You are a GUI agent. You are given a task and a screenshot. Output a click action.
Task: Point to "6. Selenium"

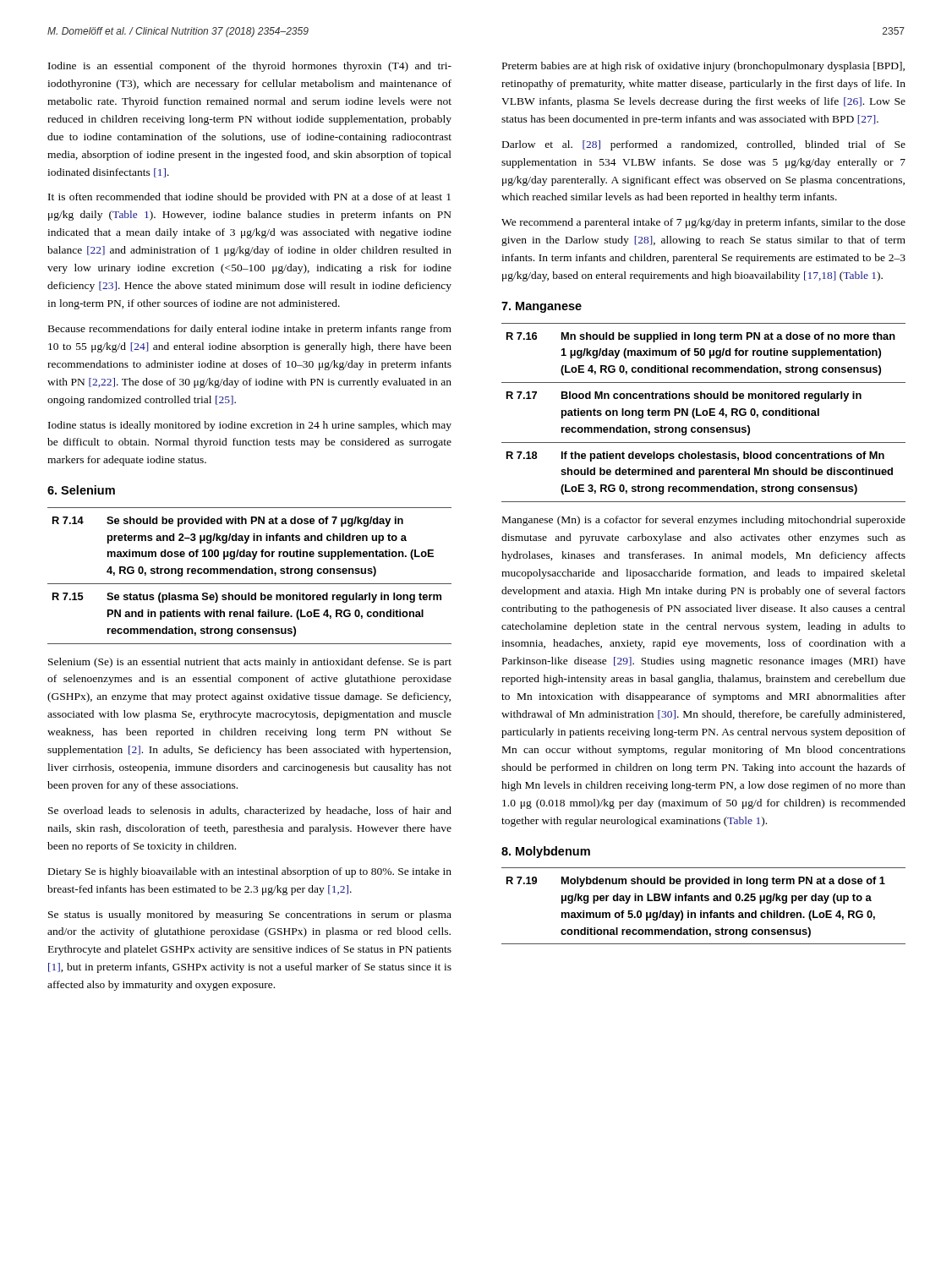(81, 490)
